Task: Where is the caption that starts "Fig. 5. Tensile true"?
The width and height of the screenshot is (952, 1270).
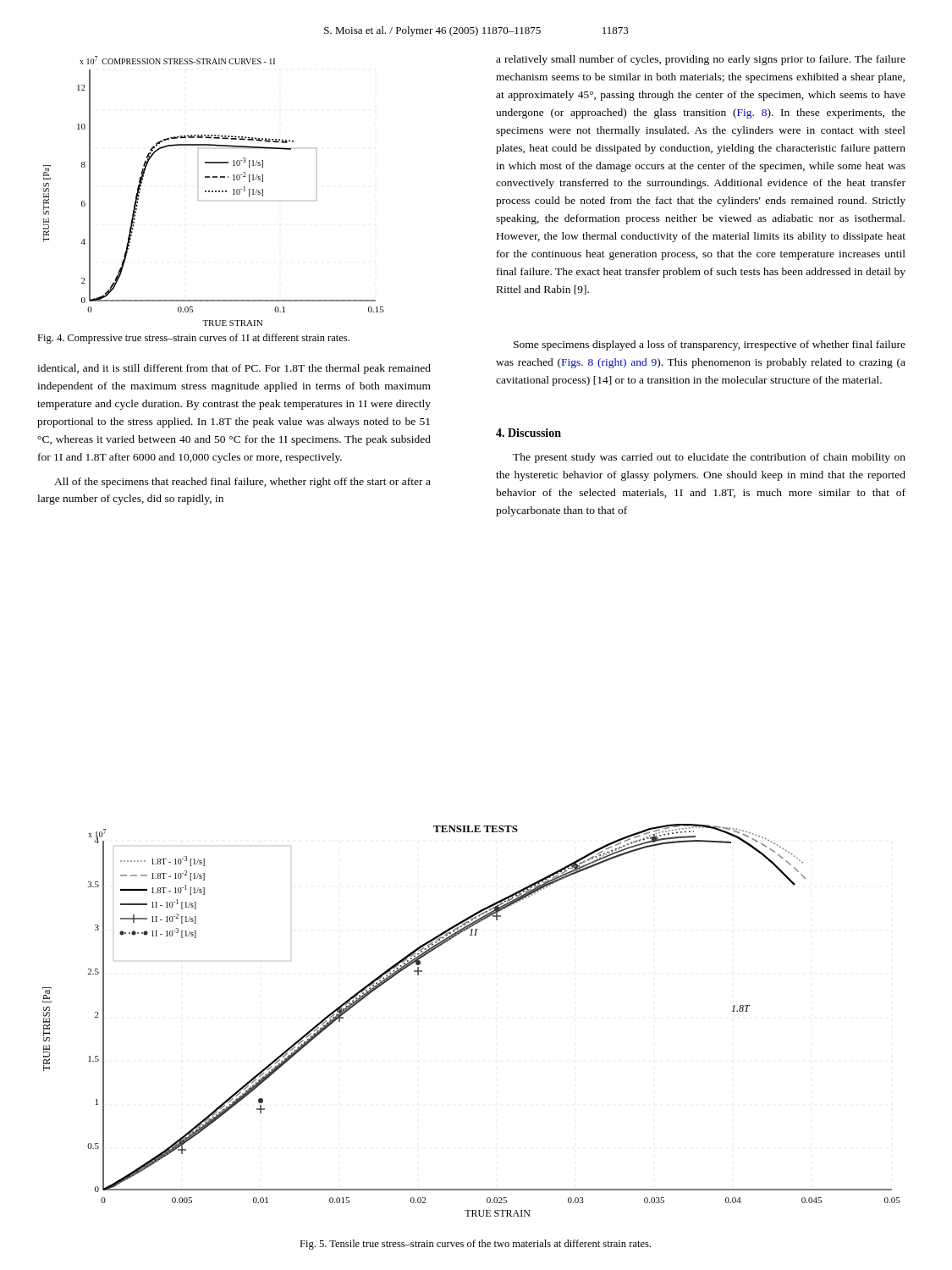Action: pos(476,1244)
